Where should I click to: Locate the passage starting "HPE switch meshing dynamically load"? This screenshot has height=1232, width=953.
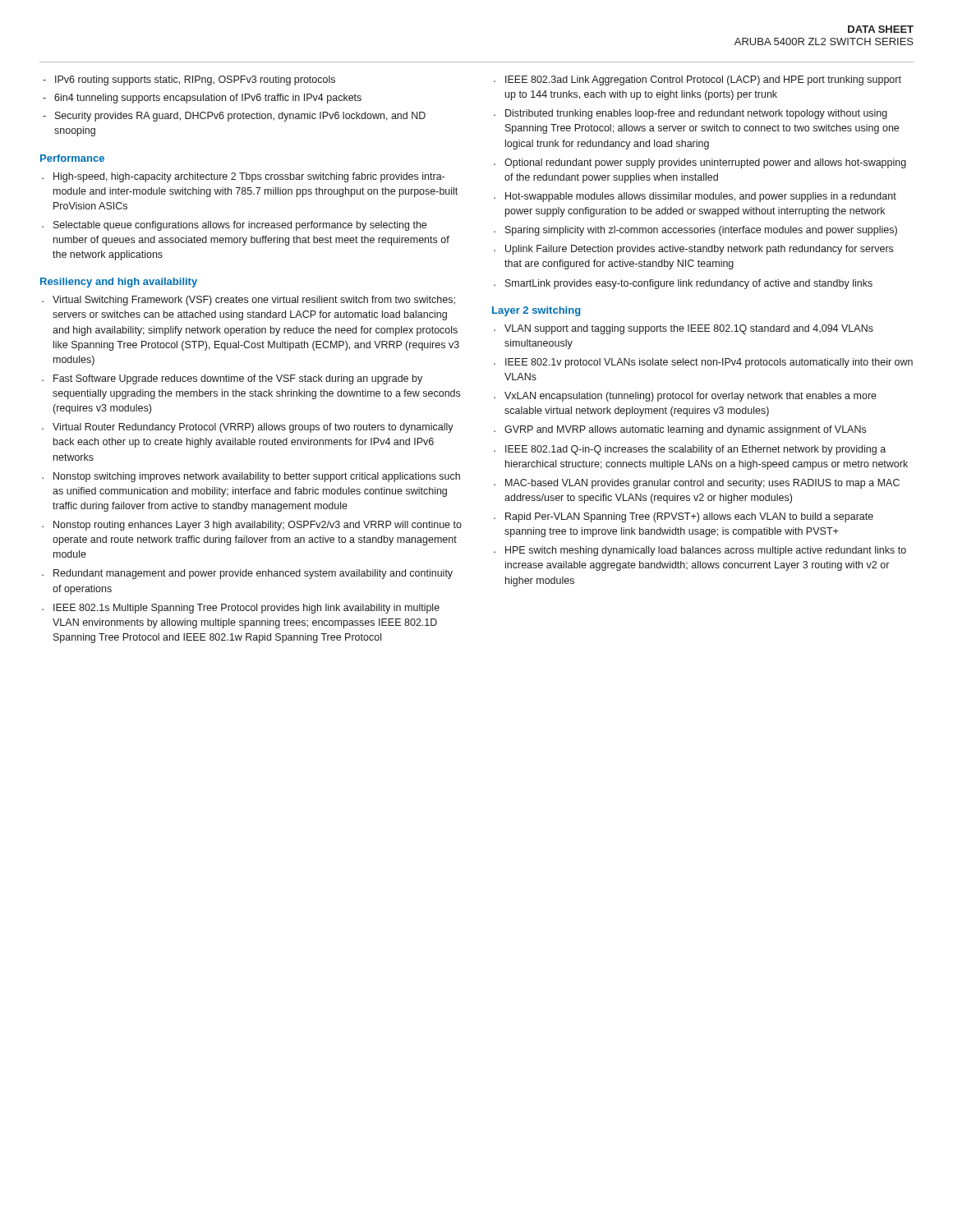pos(705,565)
